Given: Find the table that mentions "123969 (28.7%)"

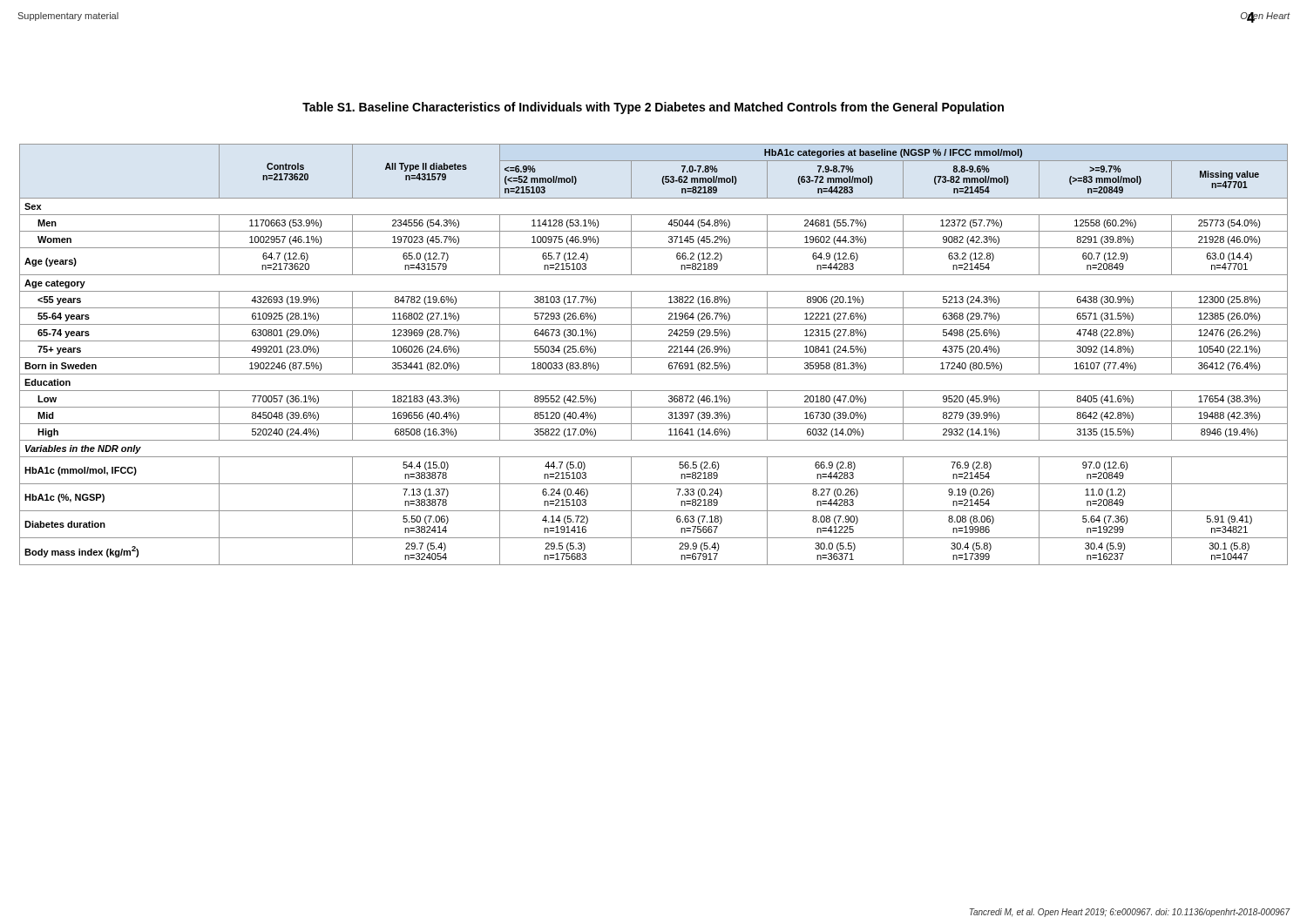Looking at the screenshot, I should click(x=654, y=354).
